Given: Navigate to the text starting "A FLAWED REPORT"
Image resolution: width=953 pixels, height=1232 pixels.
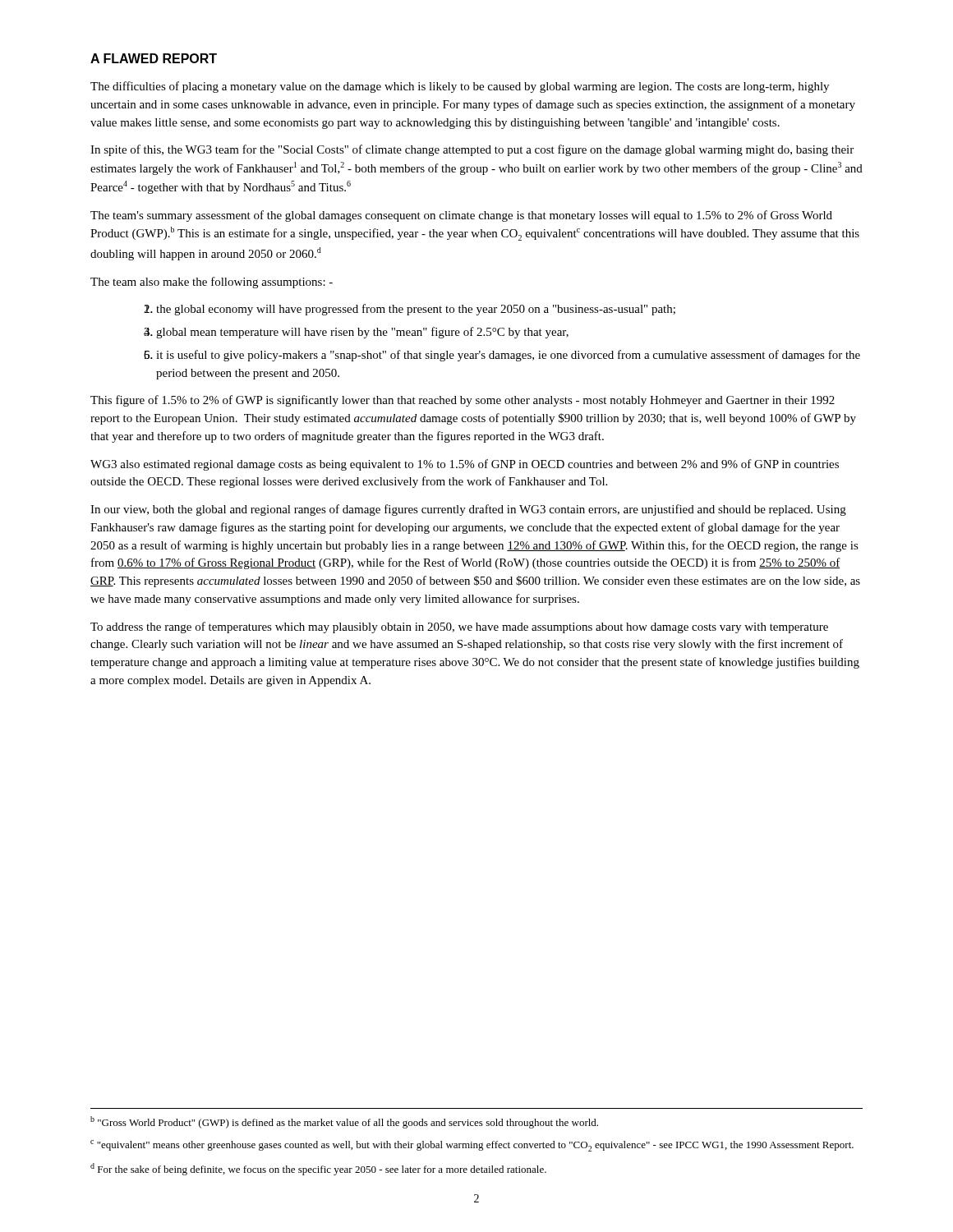Looking at the screenshot, I should point(154,58).
